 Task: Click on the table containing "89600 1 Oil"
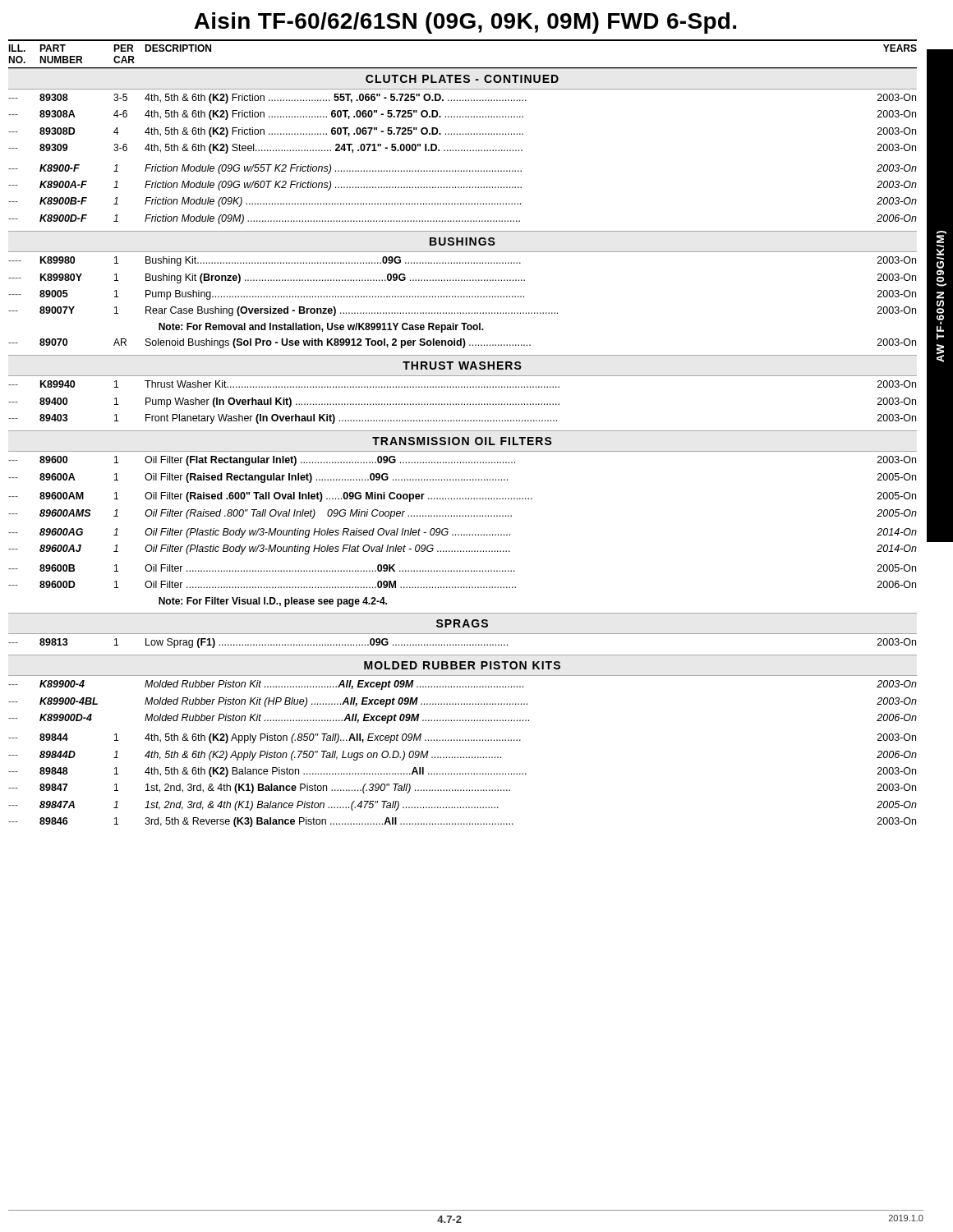(463, 530)
